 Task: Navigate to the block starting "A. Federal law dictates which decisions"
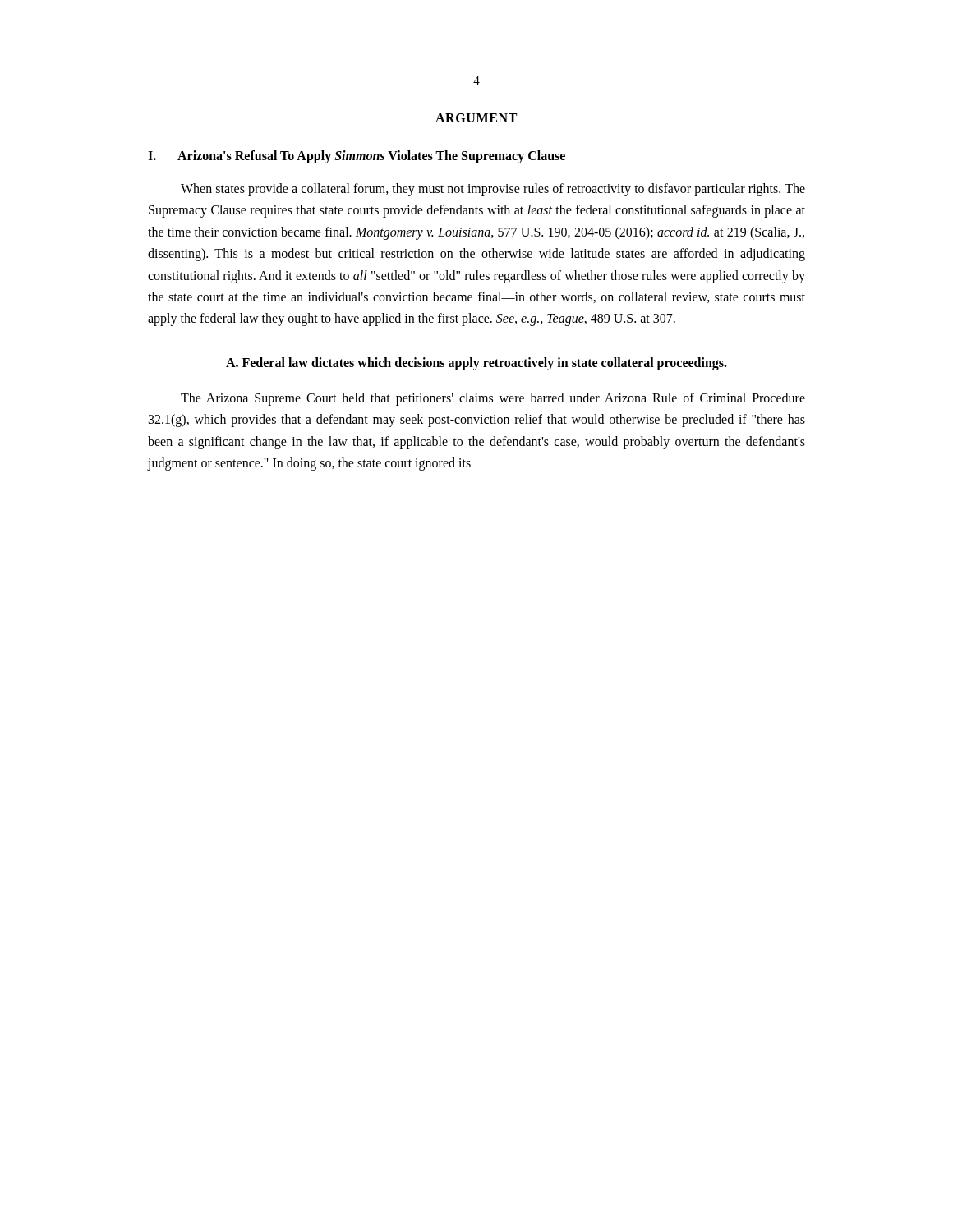(x=476, y=362)
